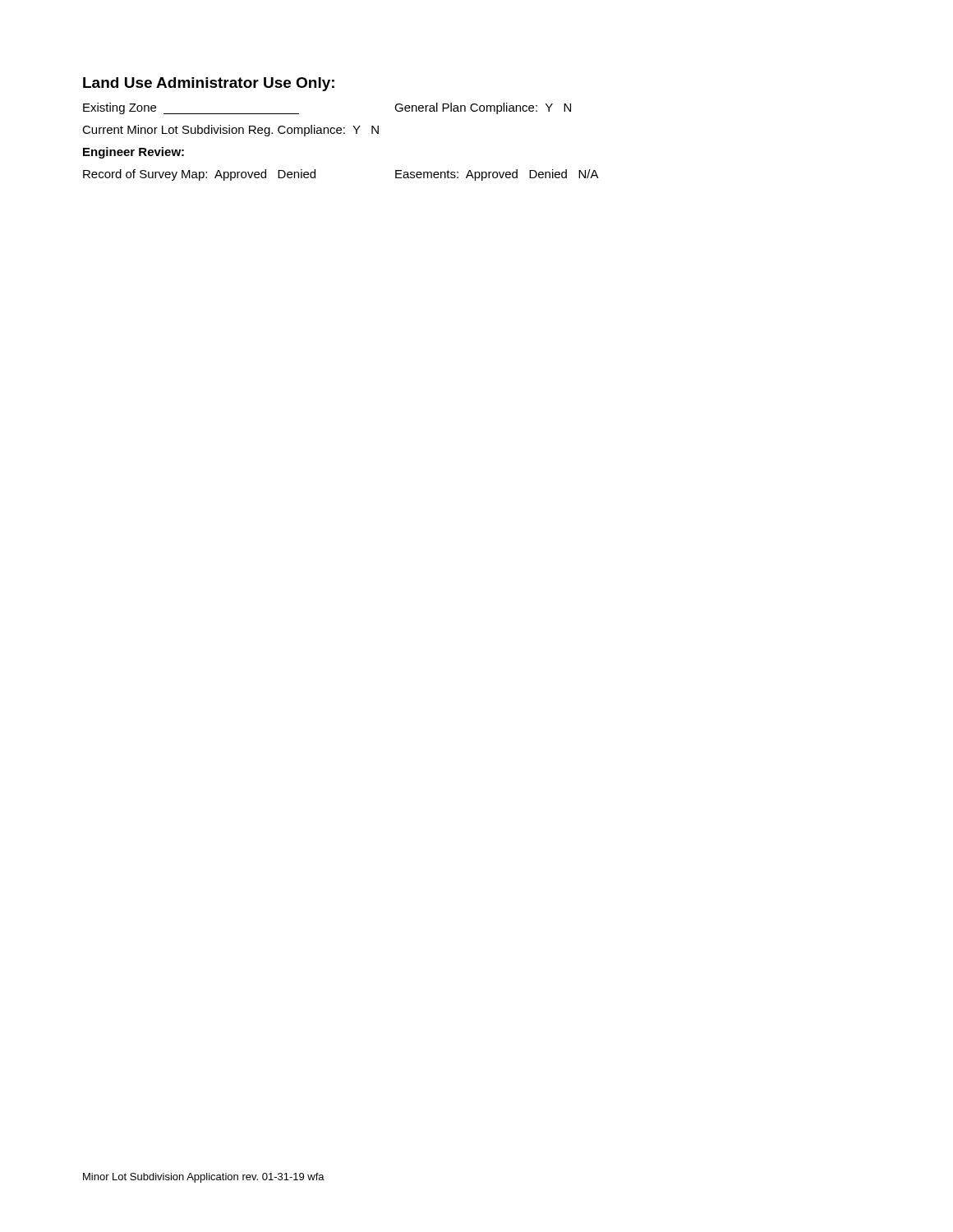Image resolution: width=953 pixels, height=1232 pixels.
Task: Find the text that says "Existing Zone General Plan Compliance: Y N"
Action: (476, 107)
